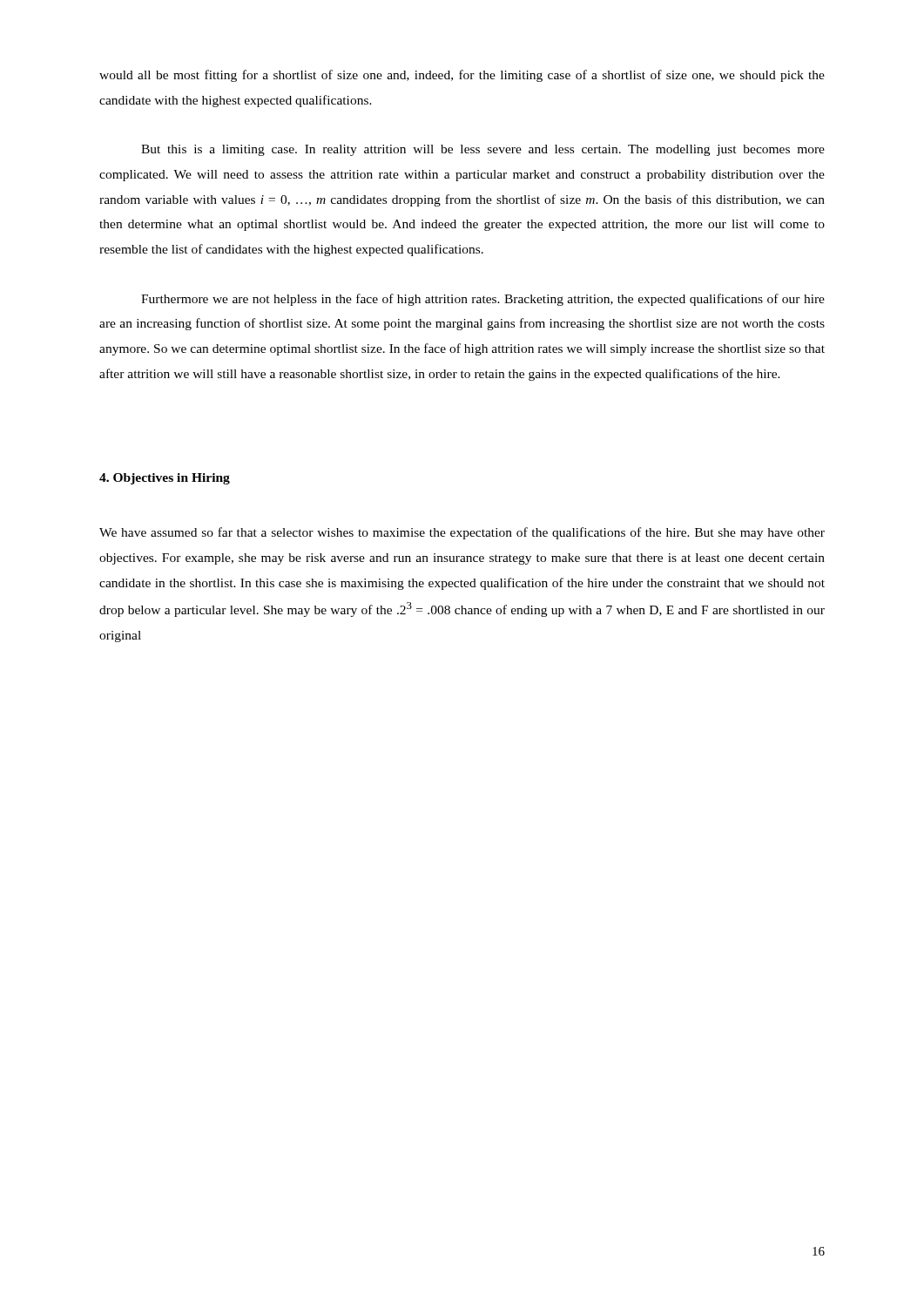Locate the block of text that opens with "would all be most fitting for a shortlist"
924x1307 pixels.
pos(462,88)
